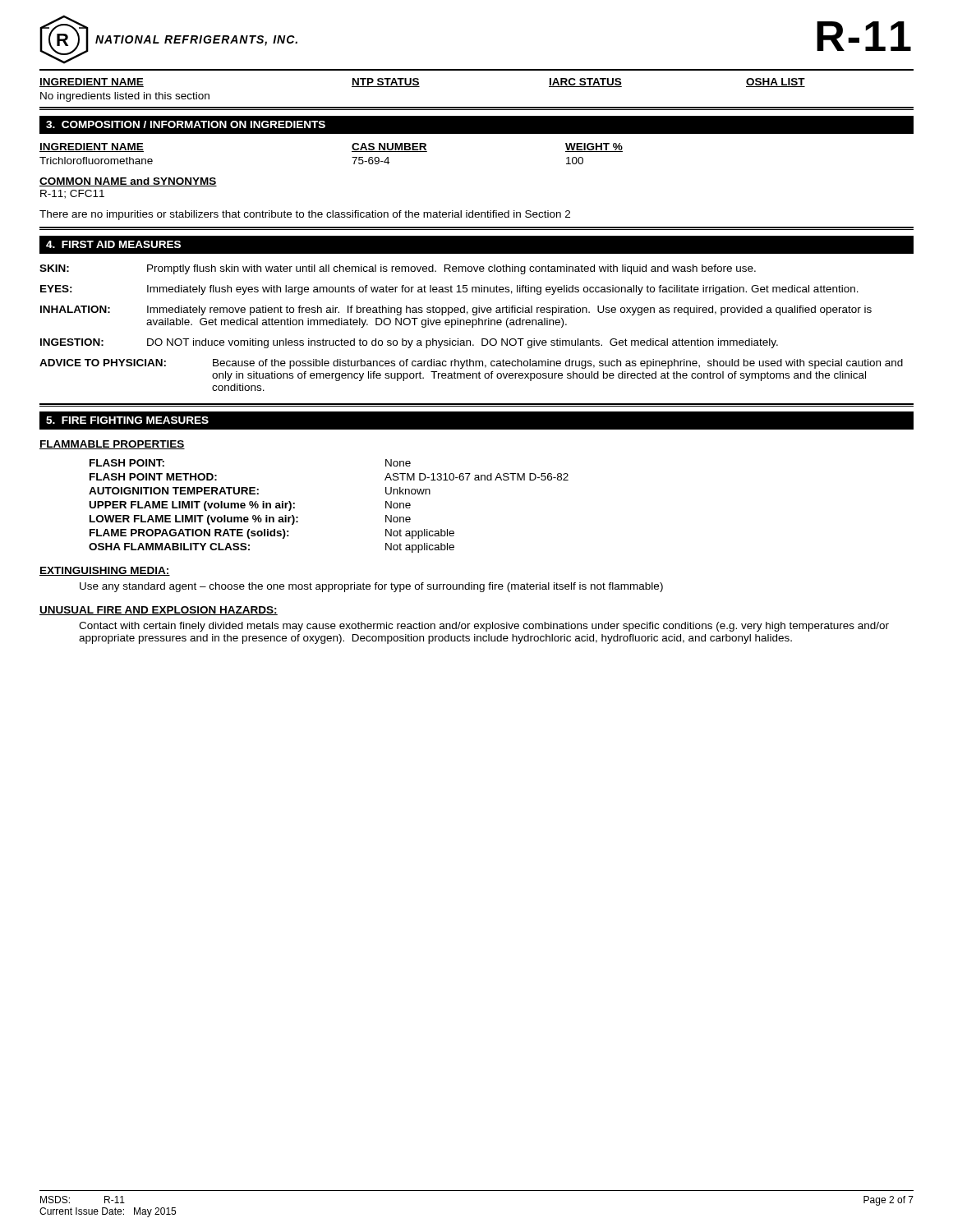Locate the table with the text "INGREDIENT NAME CAS"
This screenshot has height=1232, width=953.
click(x=476, y=153)
